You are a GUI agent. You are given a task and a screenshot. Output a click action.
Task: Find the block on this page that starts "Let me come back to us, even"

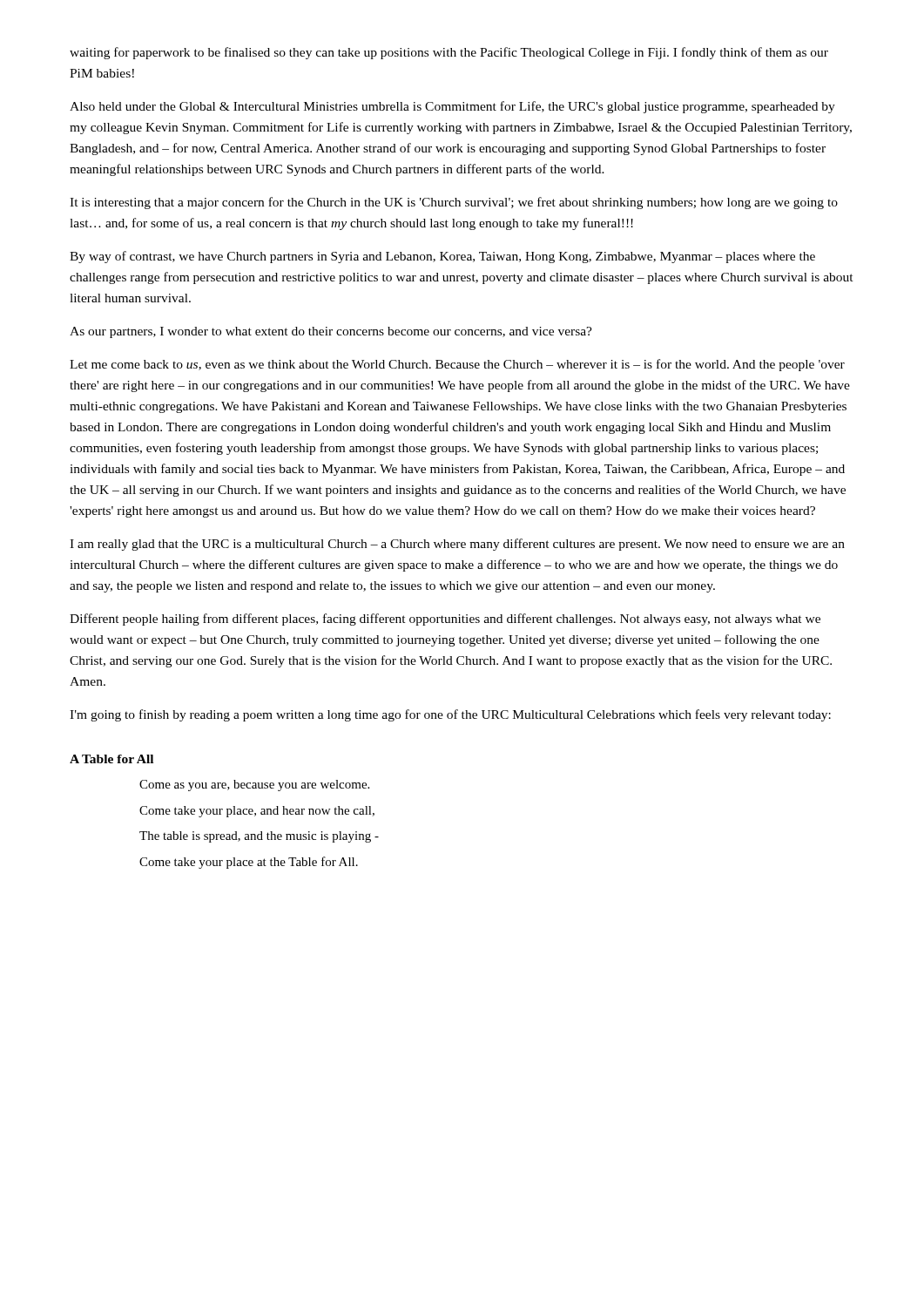[x=462, y=438]
